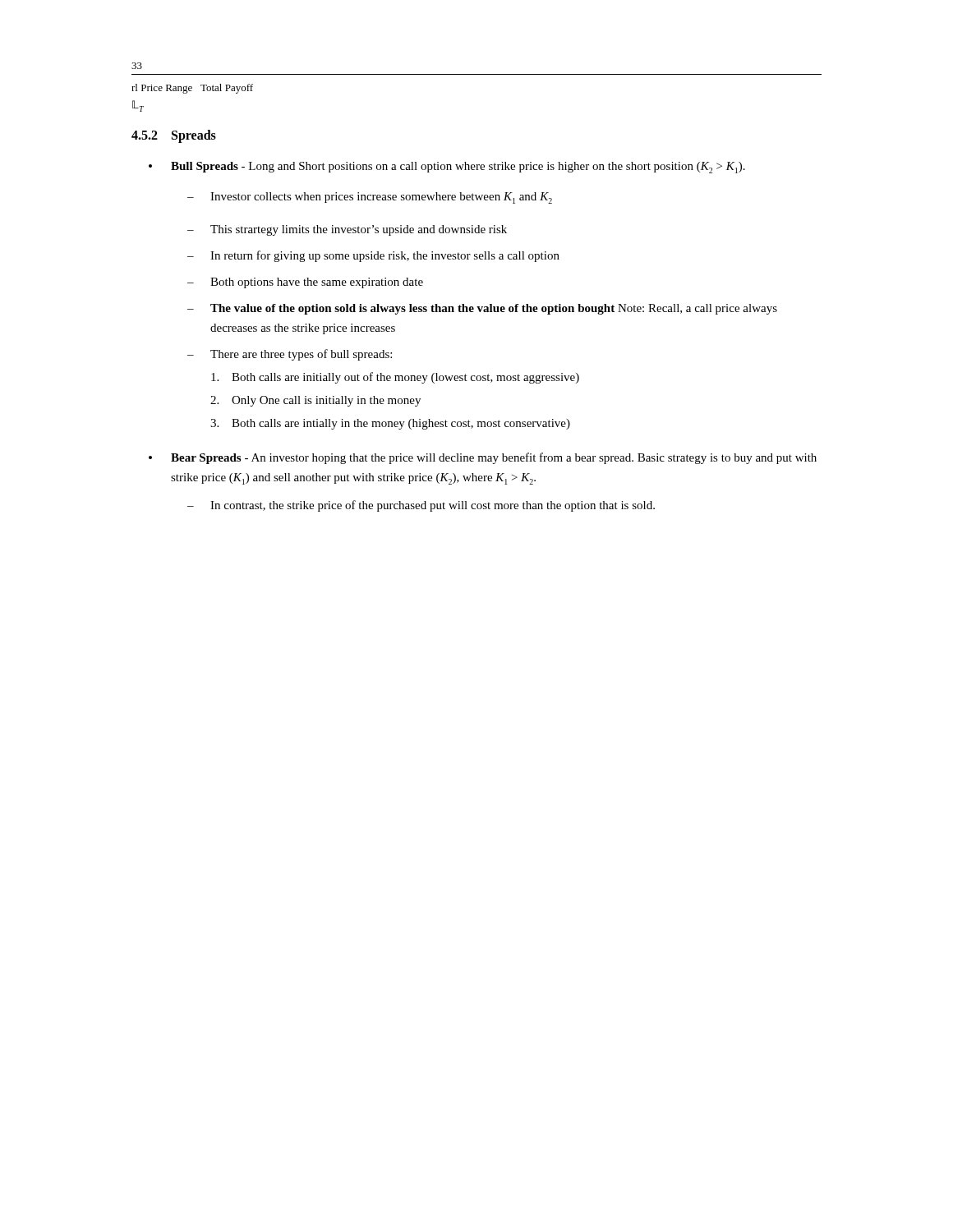Click on the list item that reads "Both calls are initially out of the money"
953x1232 pixels.
point(395,377)
